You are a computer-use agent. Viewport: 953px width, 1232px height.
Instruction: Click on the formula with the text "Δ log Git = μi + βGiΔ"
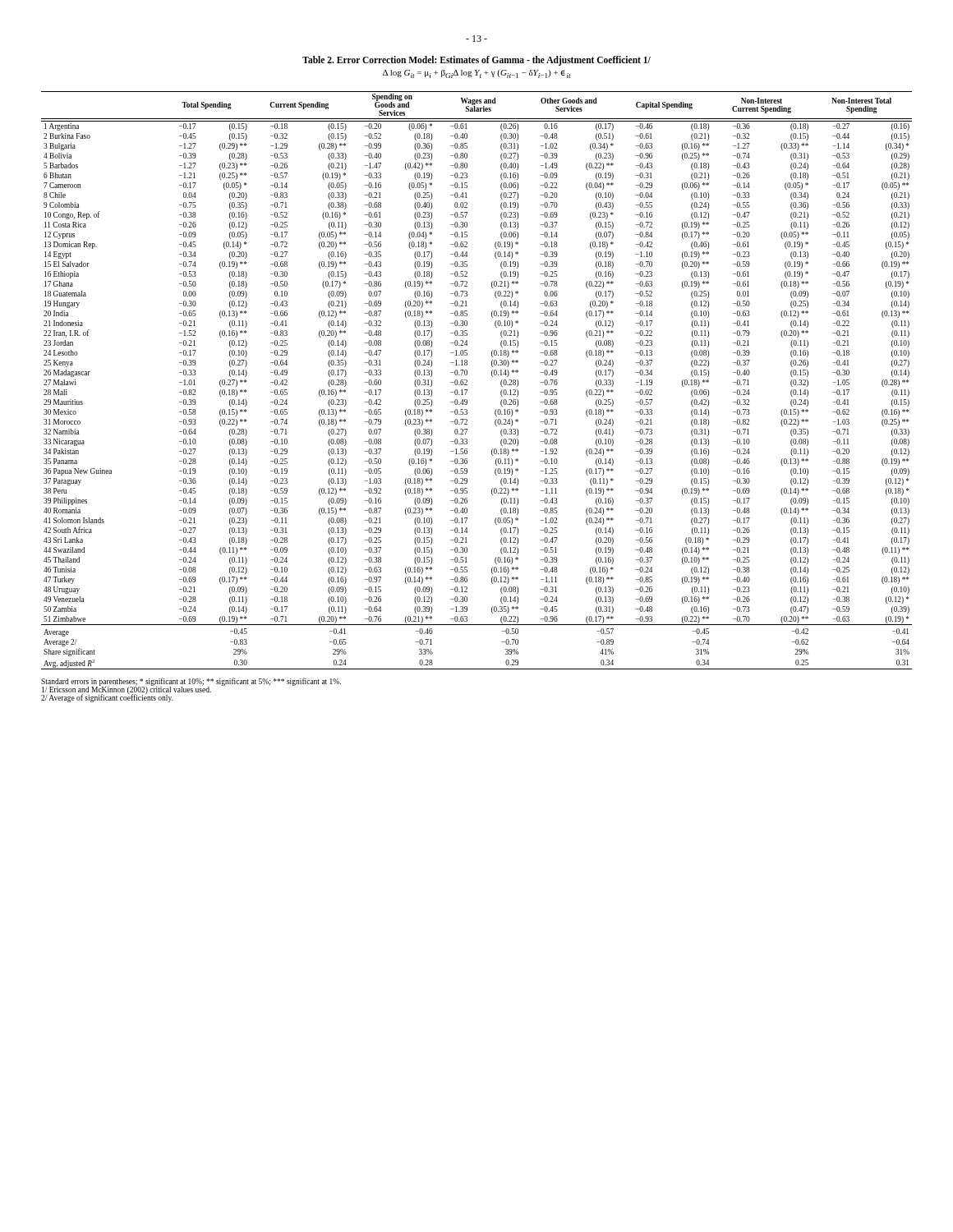(476, 74)
